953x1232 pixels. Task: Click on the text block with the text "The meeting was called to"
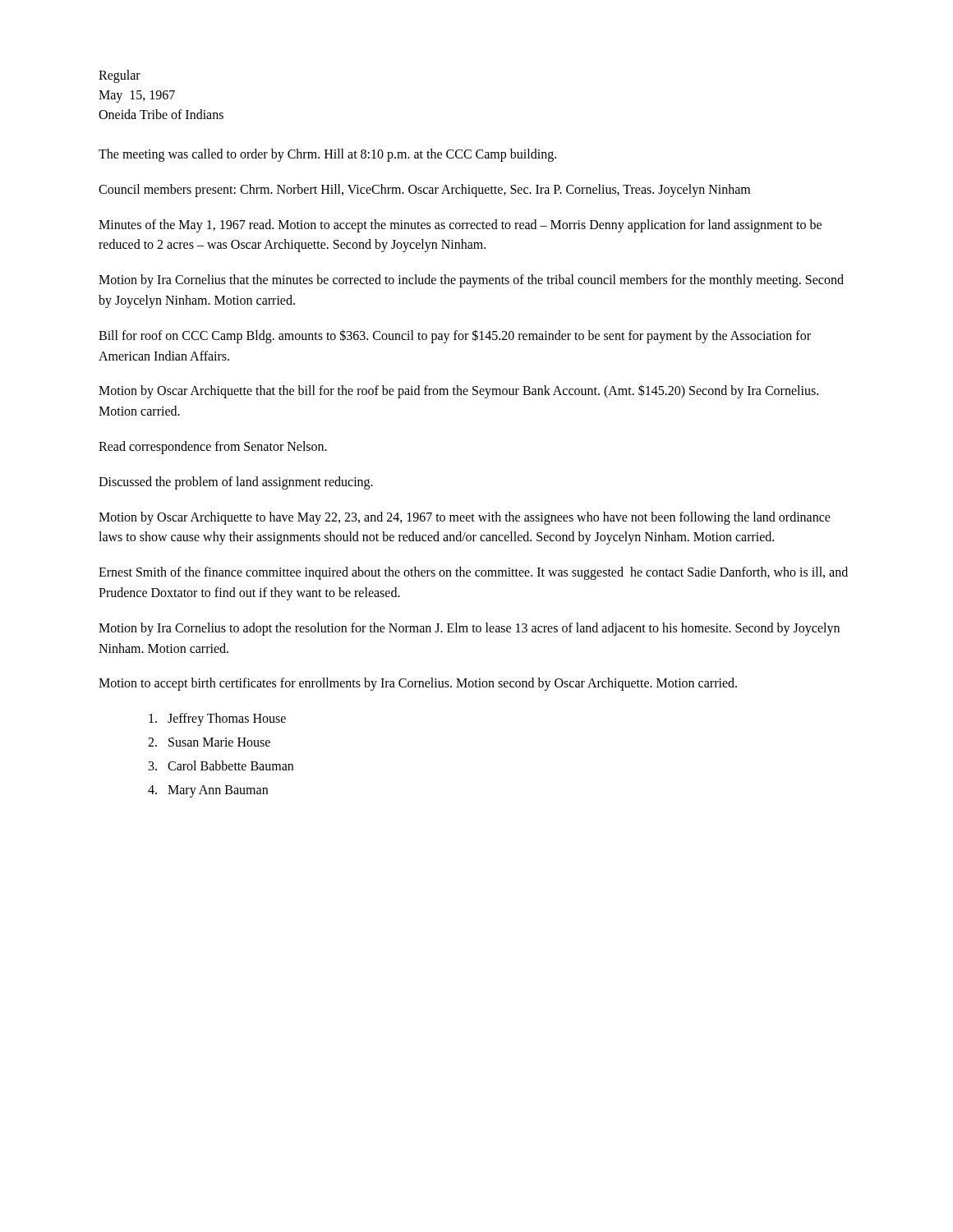point(328,154)
